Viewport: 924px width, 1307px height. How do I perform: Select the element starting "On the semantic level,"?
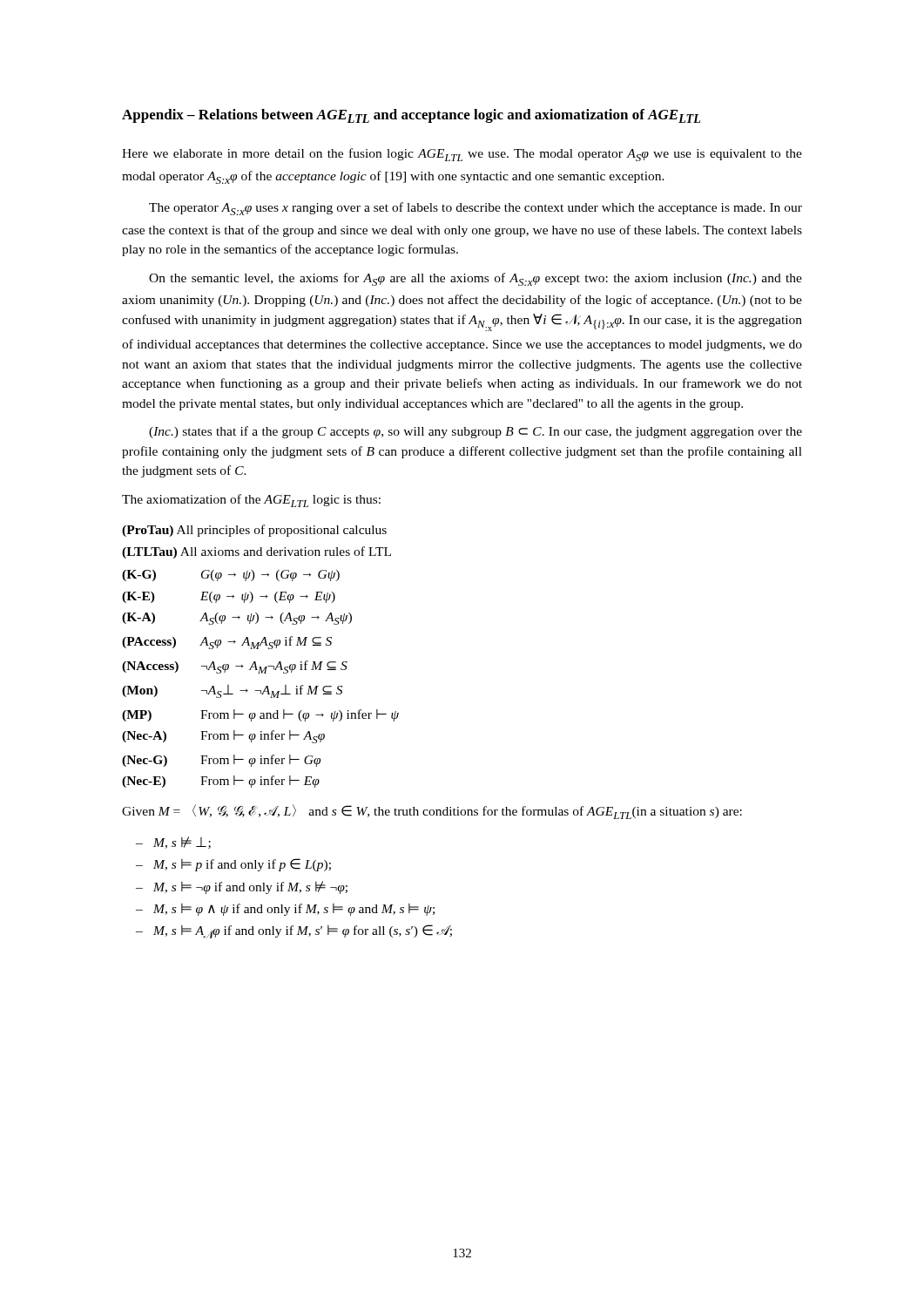point(462,341)
